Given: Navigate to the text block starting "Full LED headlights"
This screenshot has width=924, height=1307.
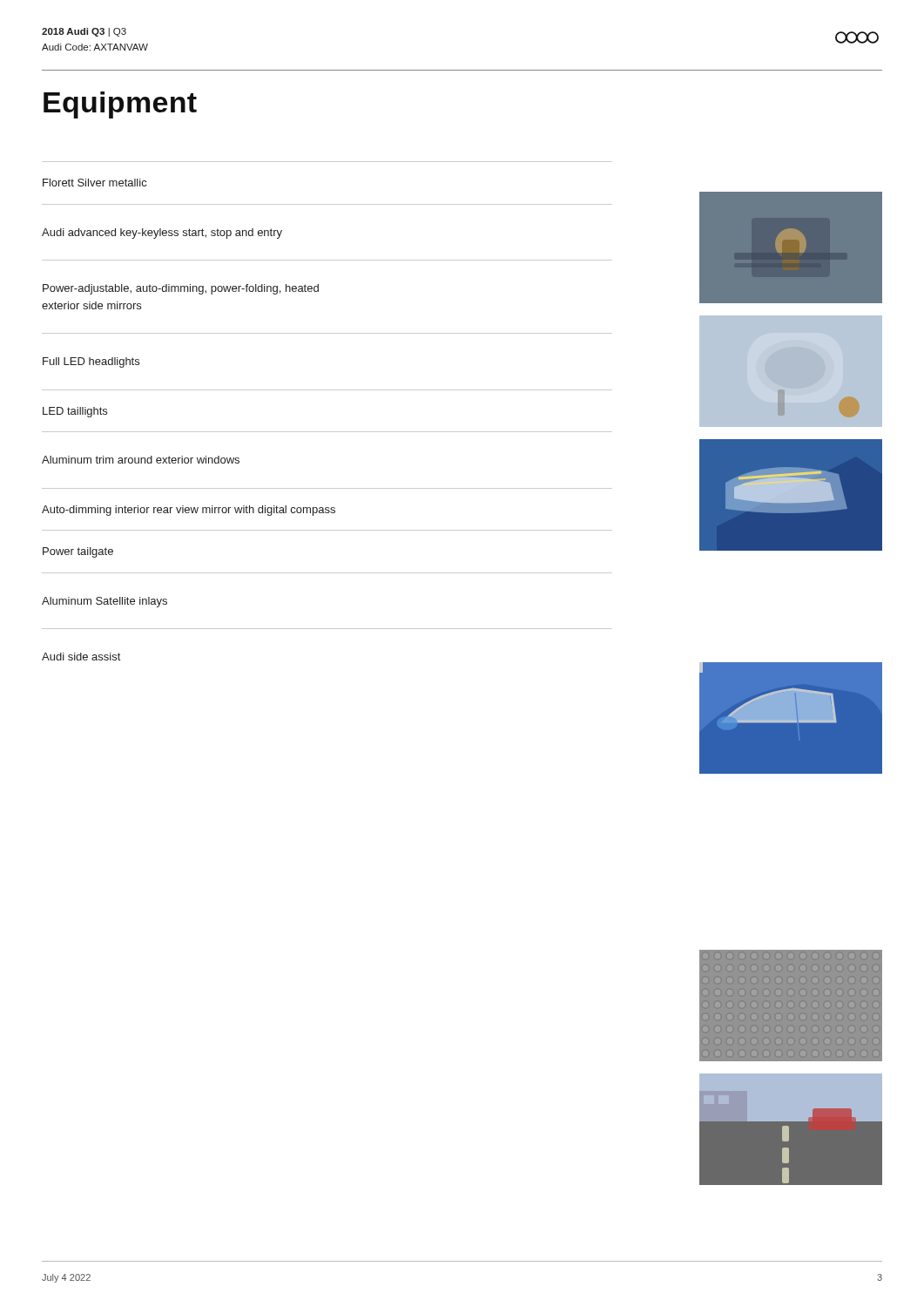Looking at the screenshot, I should (91, 361).
